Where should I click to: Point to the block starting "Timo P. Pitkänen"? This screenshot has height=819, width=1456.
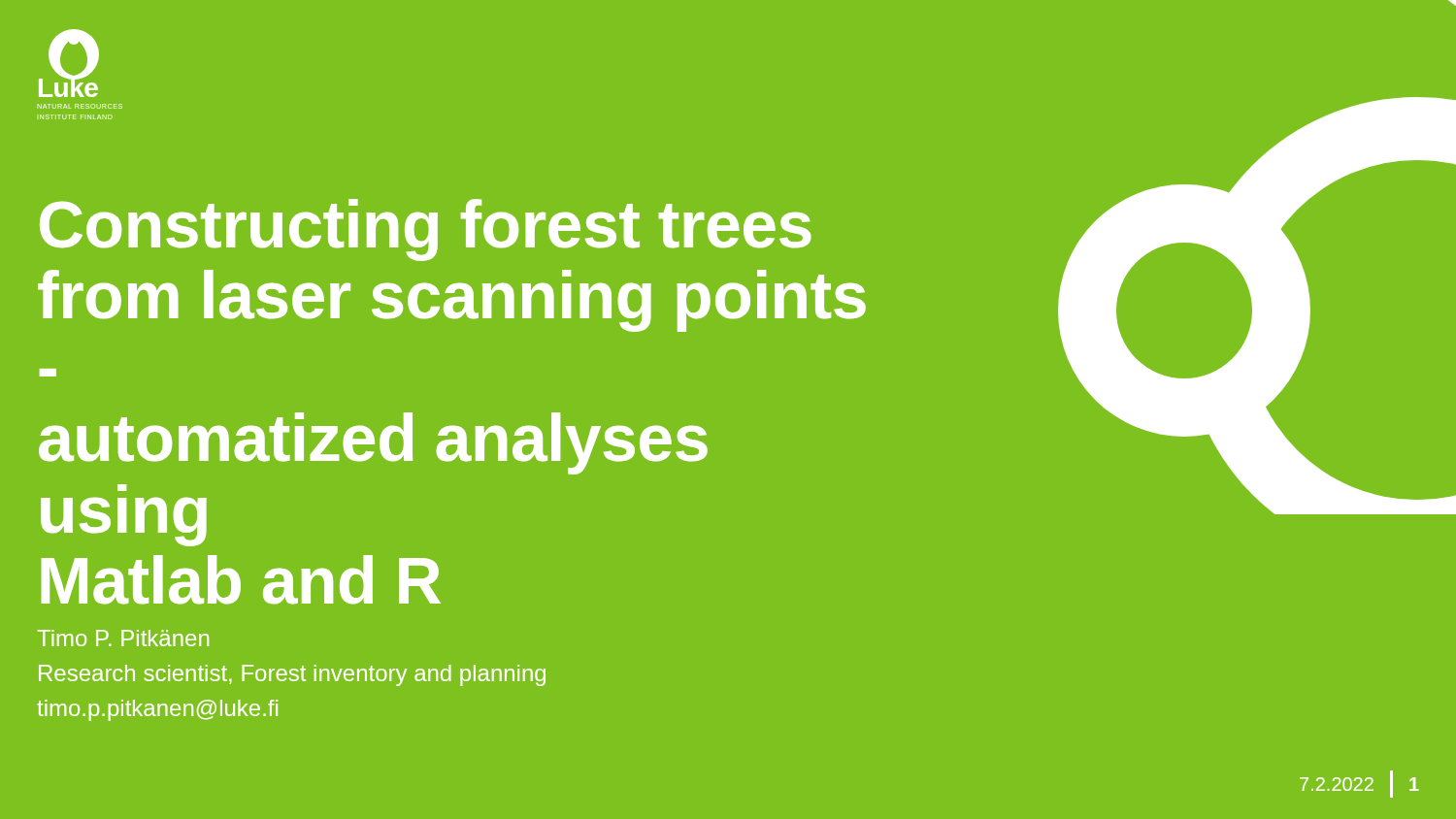(x=124, y=638)
